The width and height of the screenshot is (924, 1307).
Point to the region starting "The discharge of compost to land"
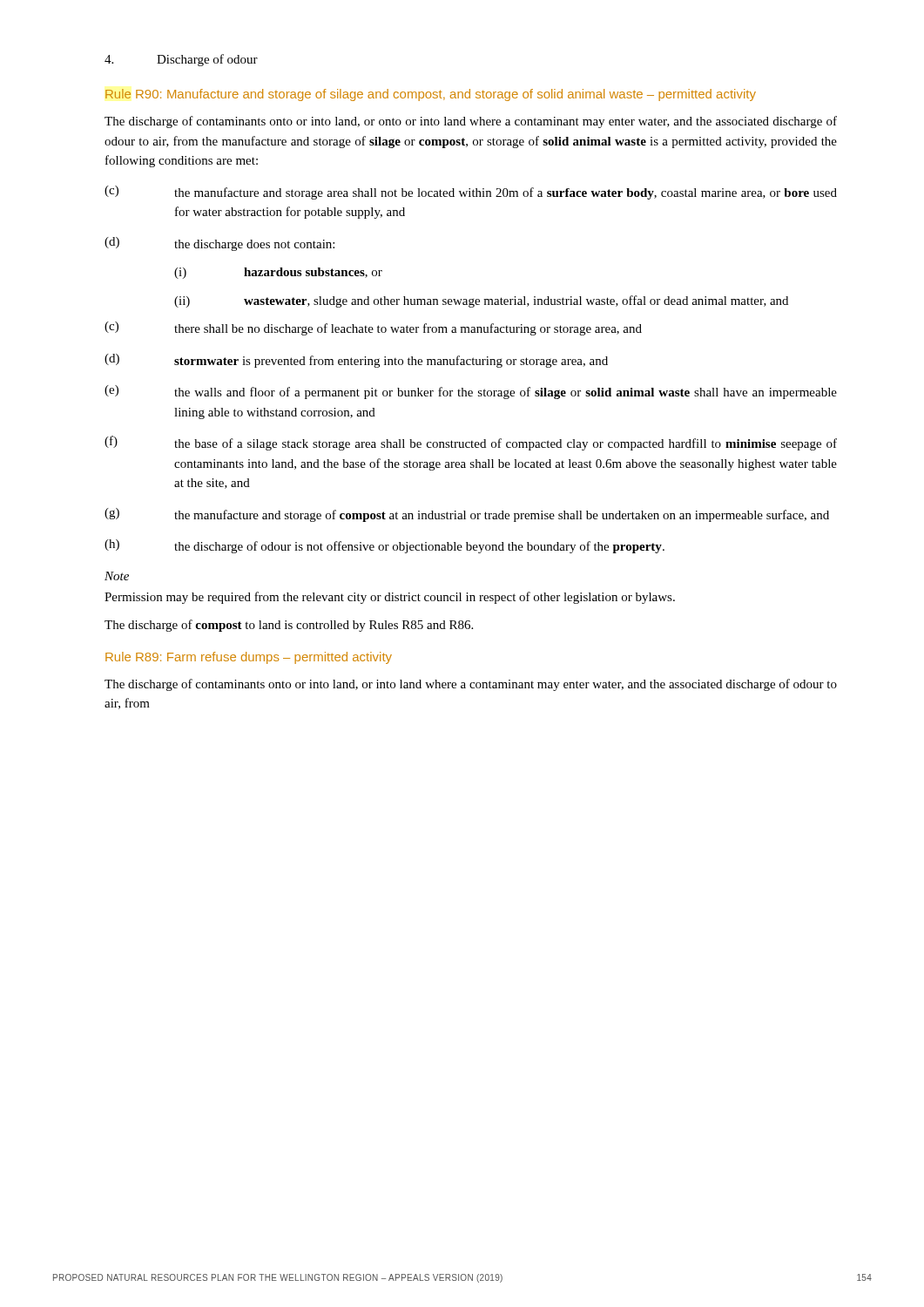coord(289,625)
